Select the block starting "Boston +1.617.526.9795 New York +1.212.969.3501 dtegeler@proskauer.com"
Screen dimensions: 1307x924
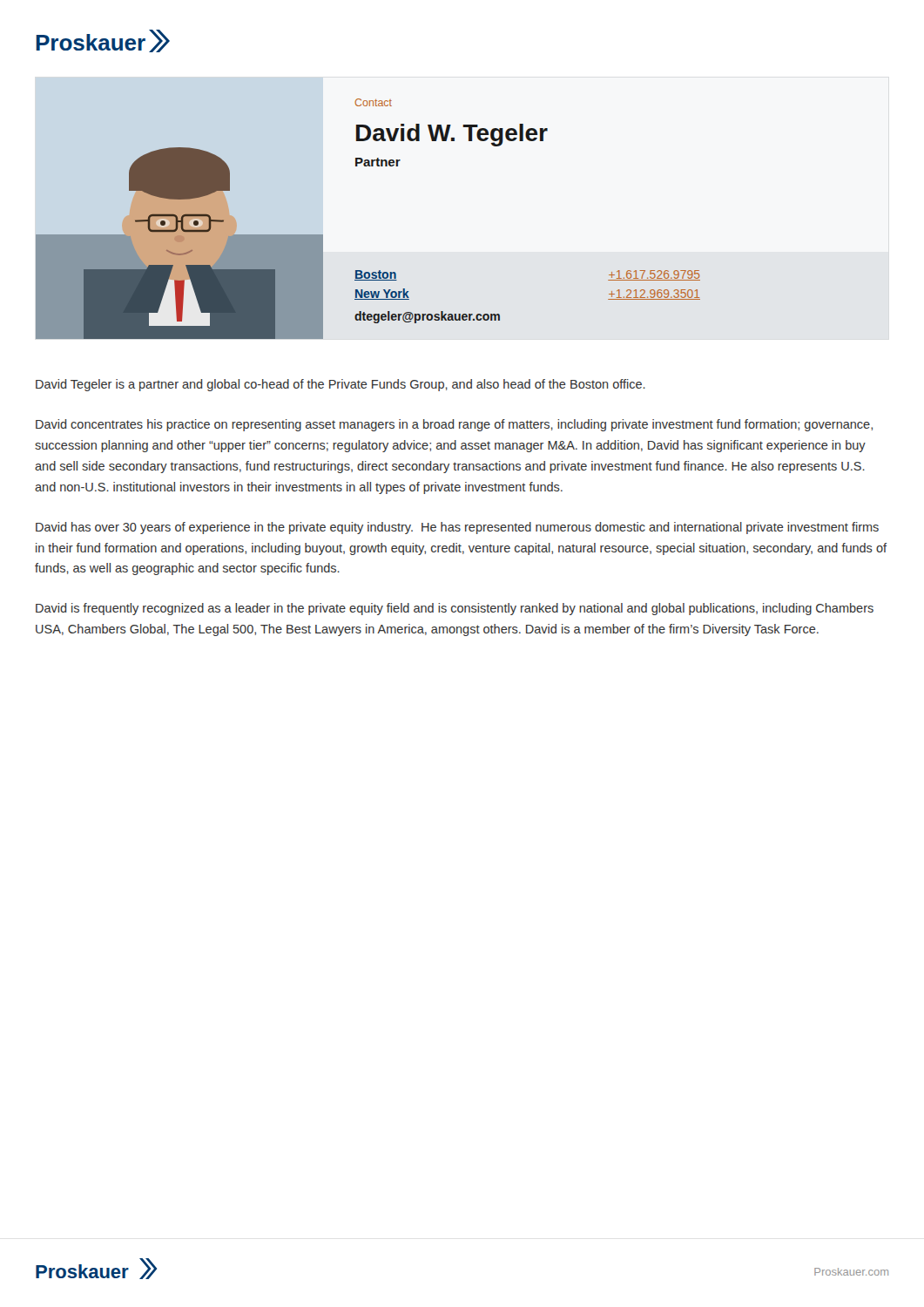pyautogui.click(x=608, y=295)
